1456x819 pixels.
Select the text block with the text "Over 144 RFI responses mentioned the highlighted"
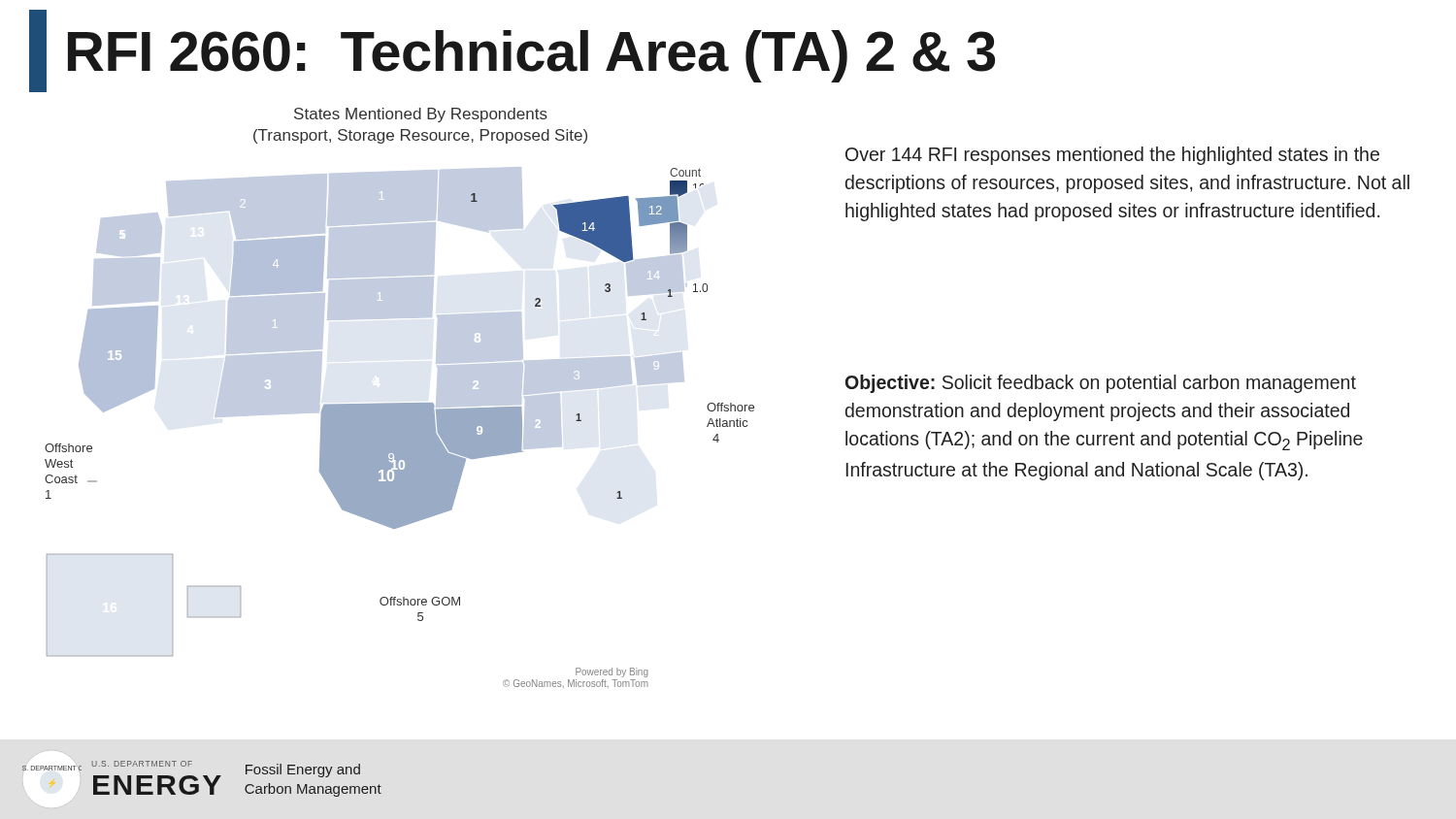(1128, 182)
